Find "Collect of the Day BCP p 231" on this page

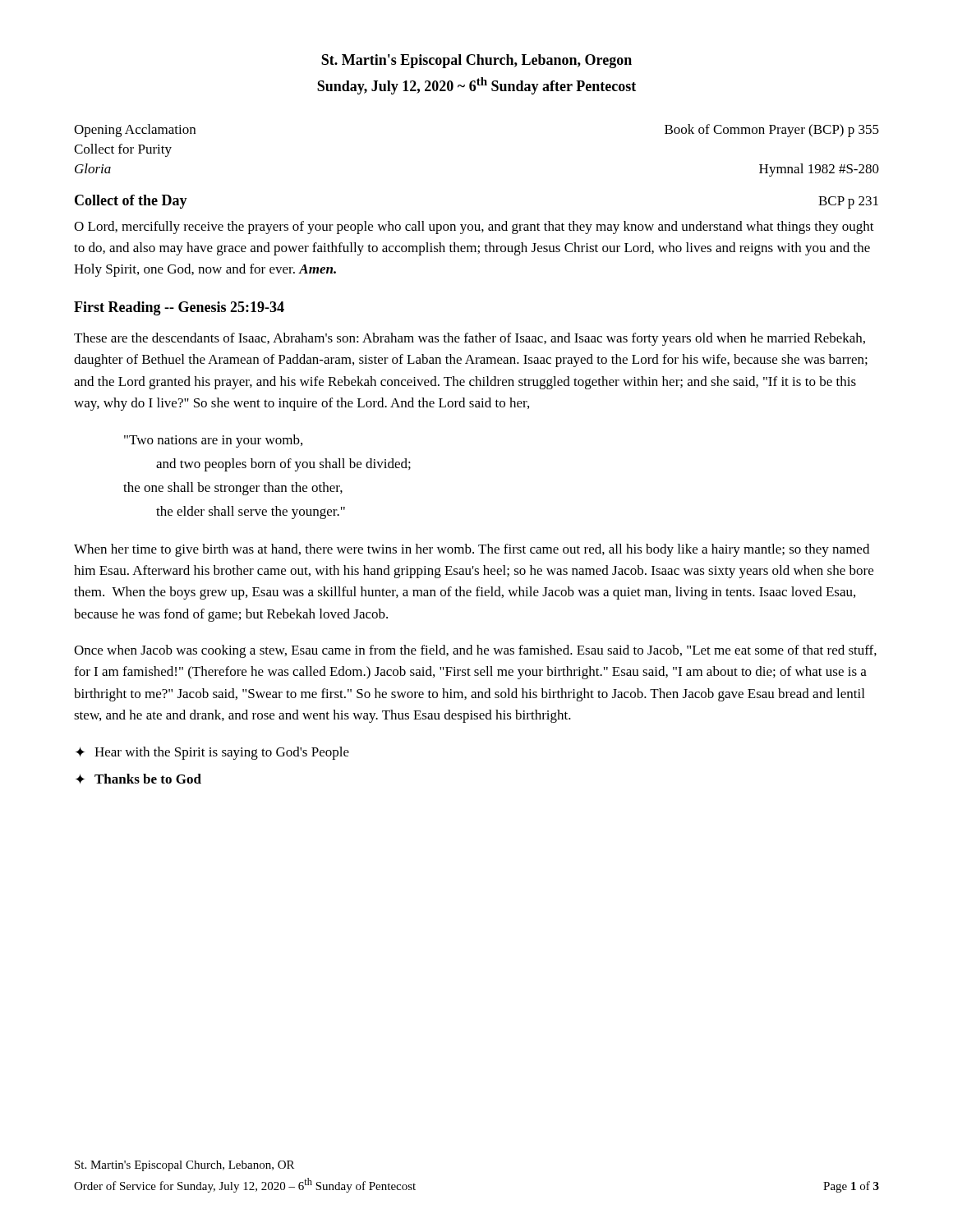pyautogui.click(x=129, y=202)
